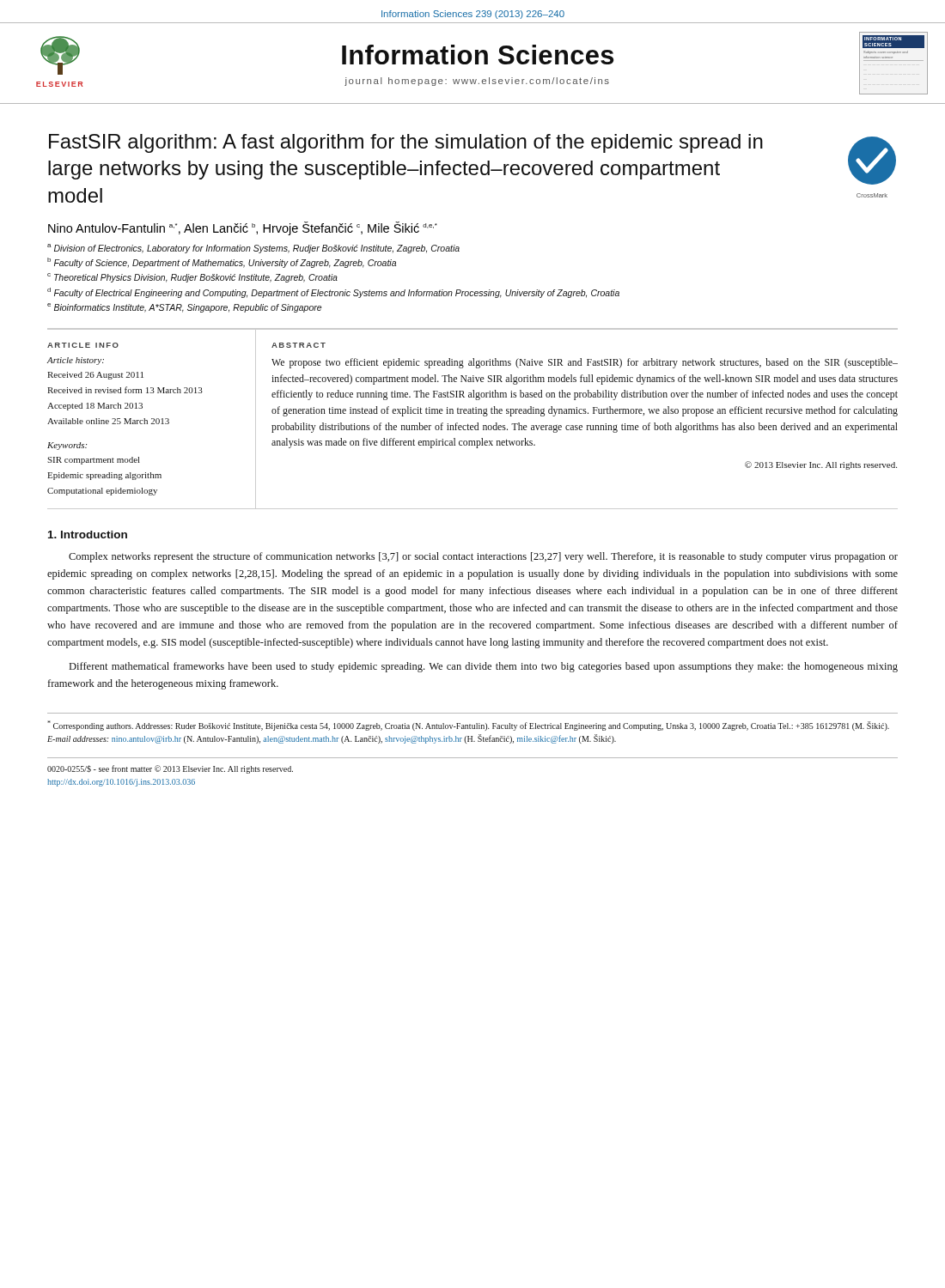Click on the text block that says "Nino Antulov-Fantulin a,*,"
The height and width of the screenshot is (1288, 945).
pyautogui.click(x=242, y=228)
